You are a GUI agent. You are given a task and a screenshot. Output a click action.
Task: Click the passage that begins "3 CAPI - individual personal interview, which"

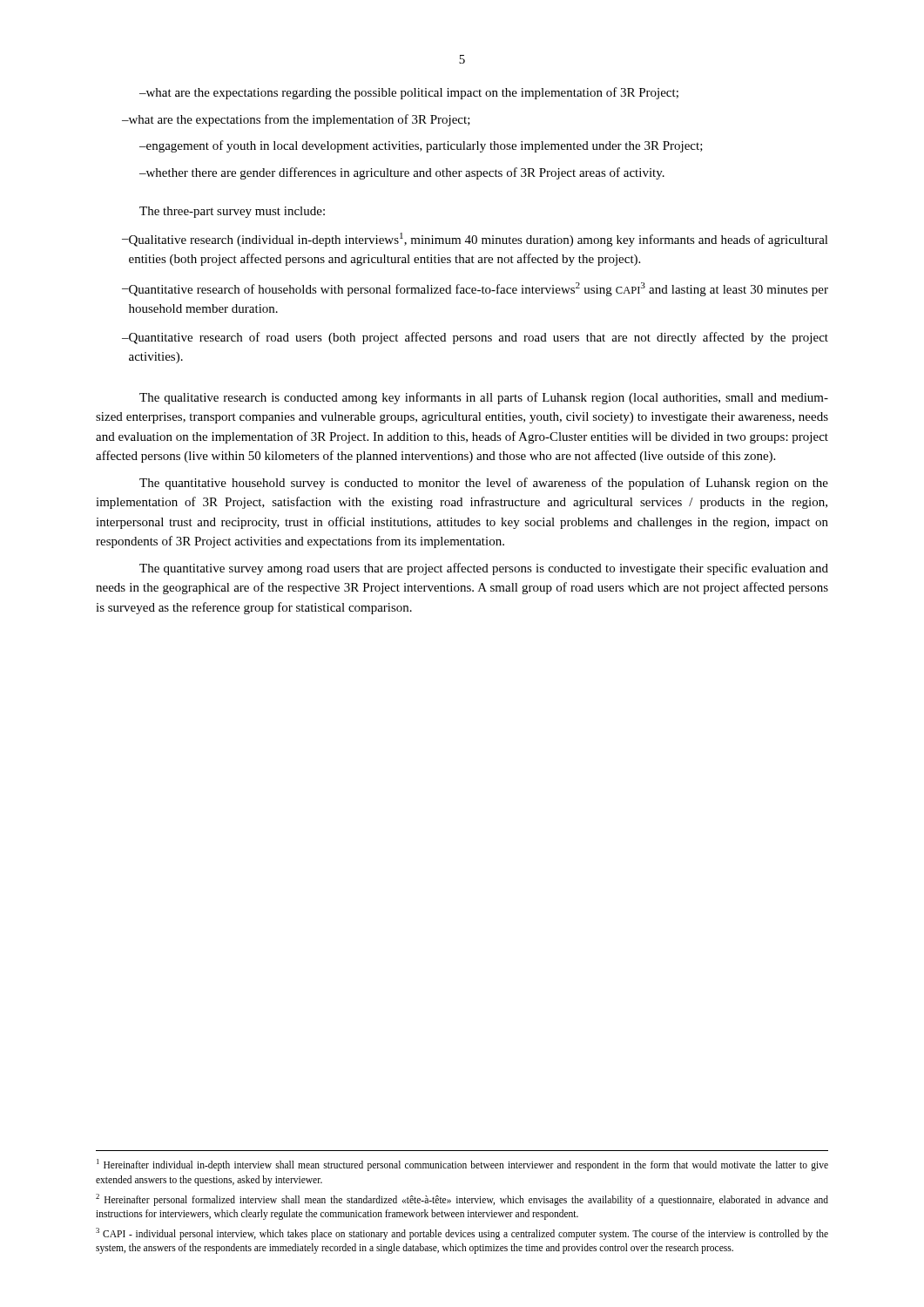[x=462, y=1240]
